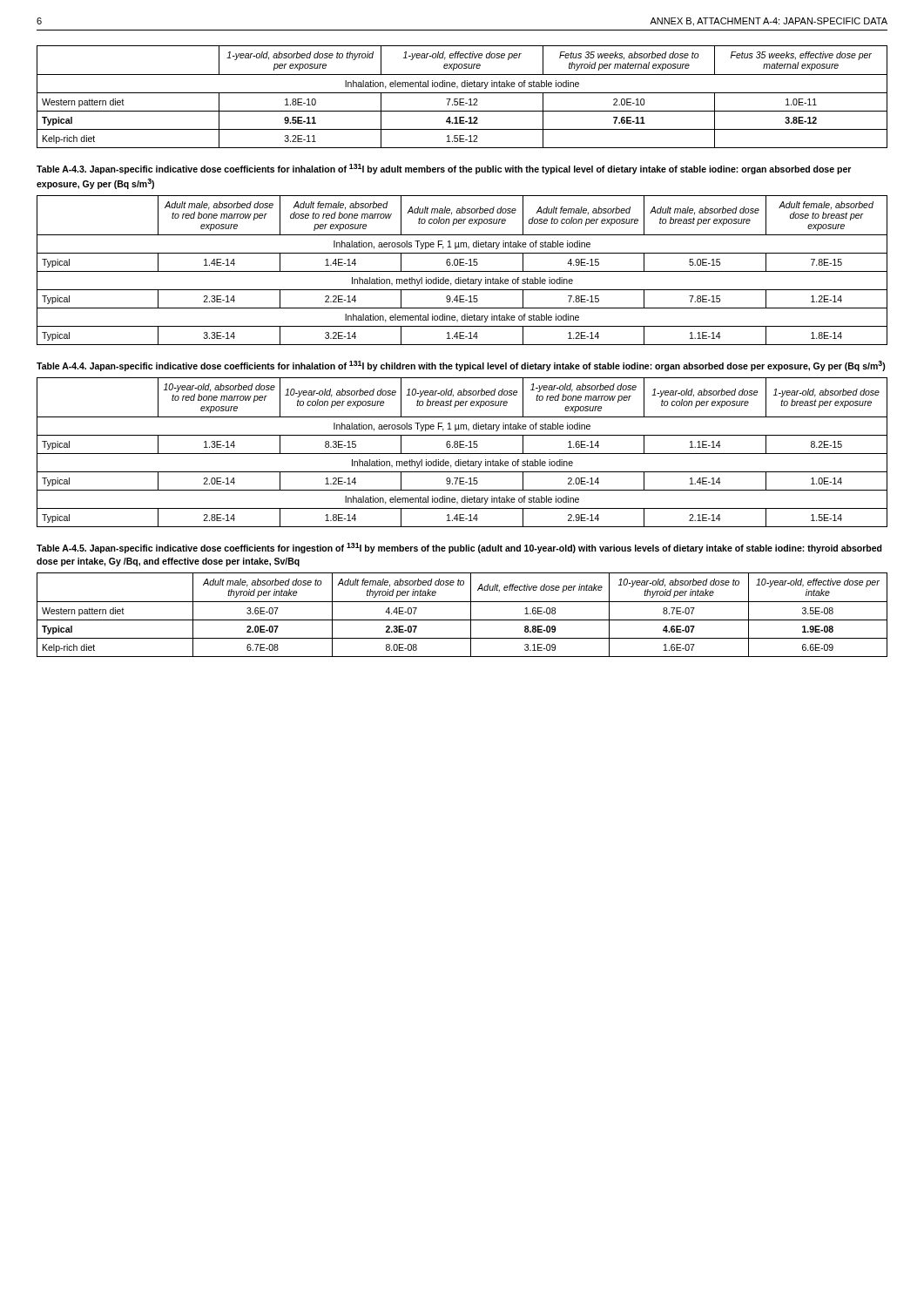
Task: Select the caption containing "Table A-4.5. Japan-specific"
Action: (x=459, y=553)
